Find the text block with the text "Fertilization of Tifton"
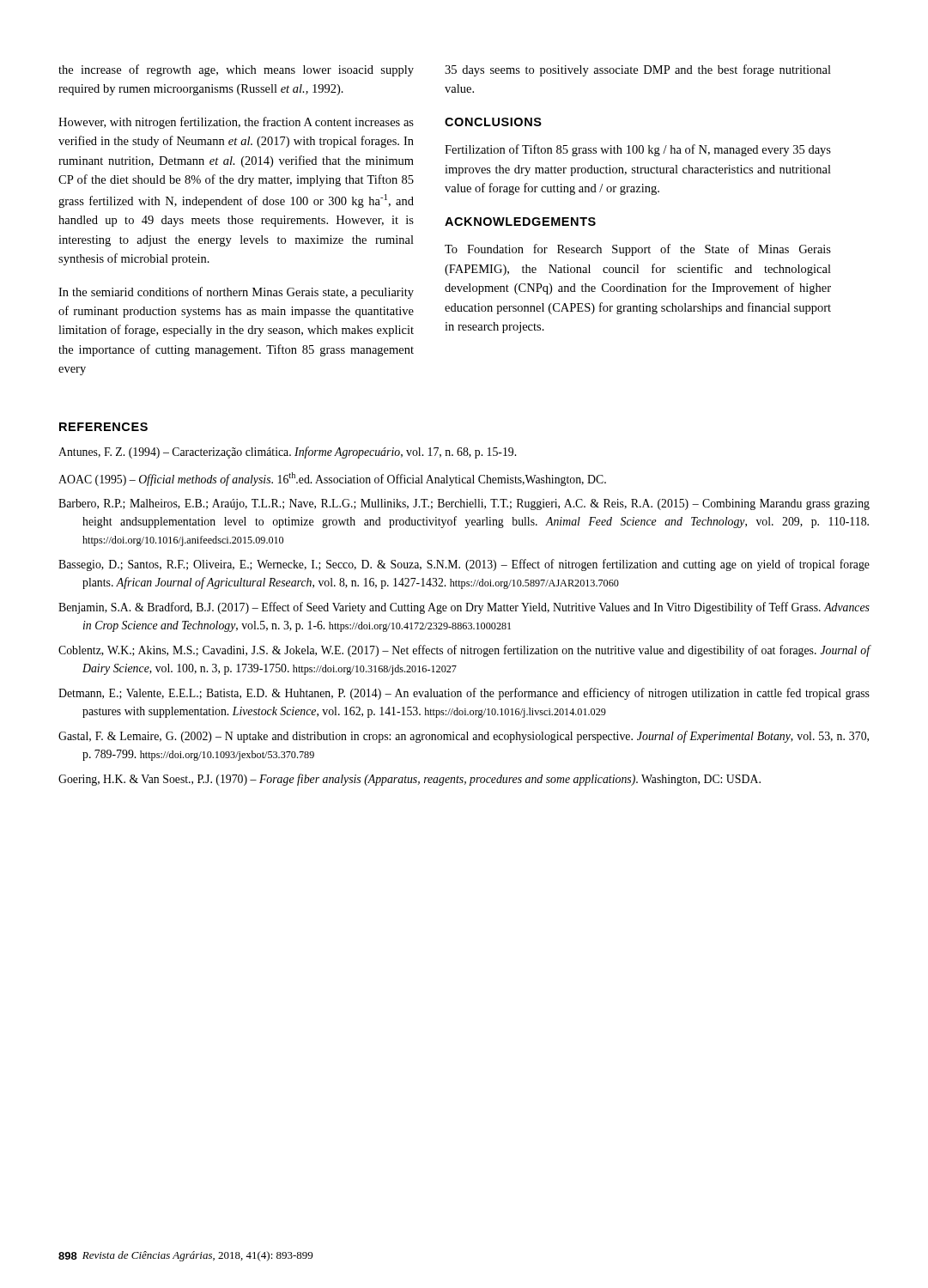Image resolution: width=928 pixels, height=1288 pixels. (638, 169)
